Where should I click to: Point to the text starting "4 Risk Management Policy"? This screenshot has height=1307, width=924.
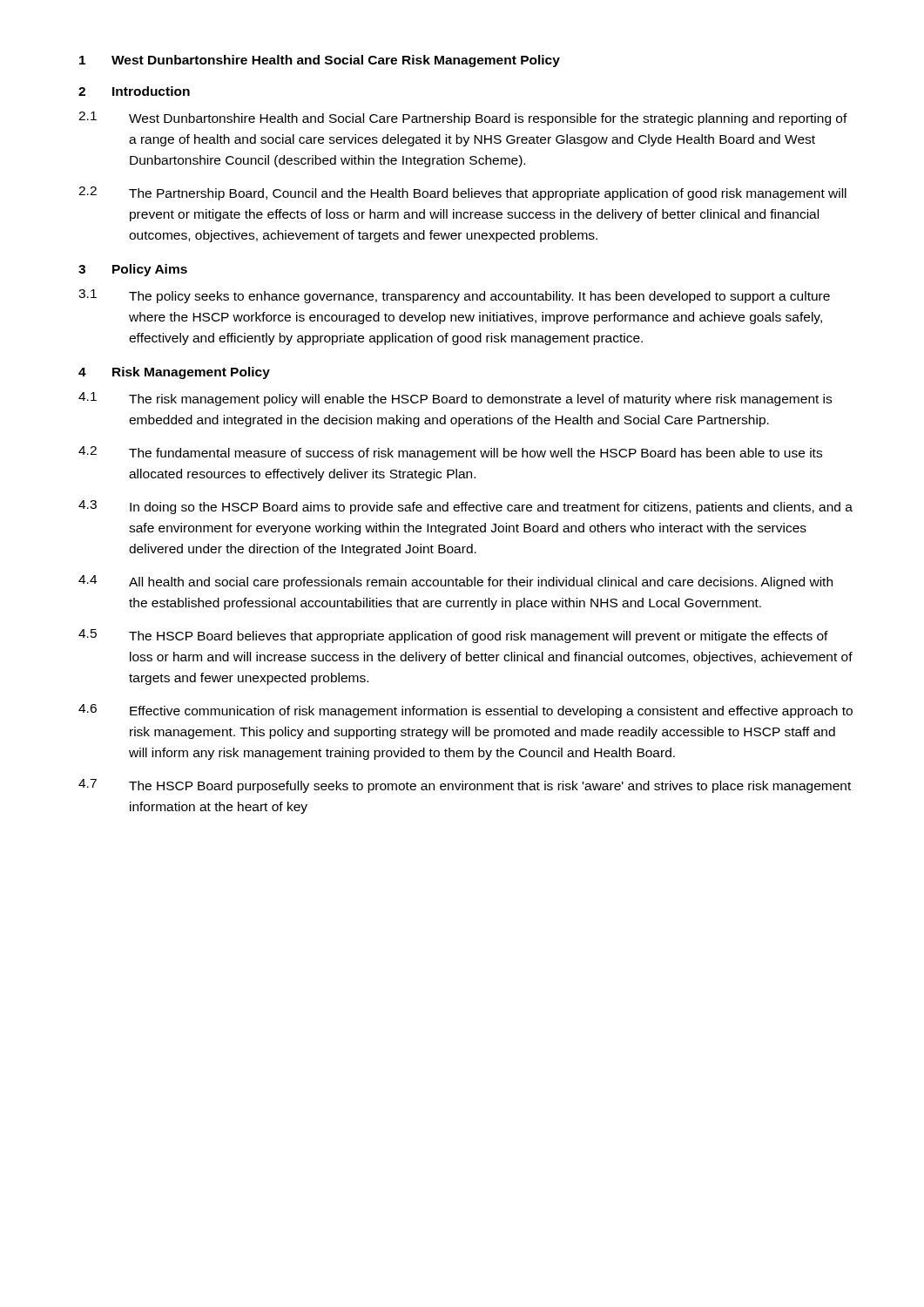coord(174,372)
